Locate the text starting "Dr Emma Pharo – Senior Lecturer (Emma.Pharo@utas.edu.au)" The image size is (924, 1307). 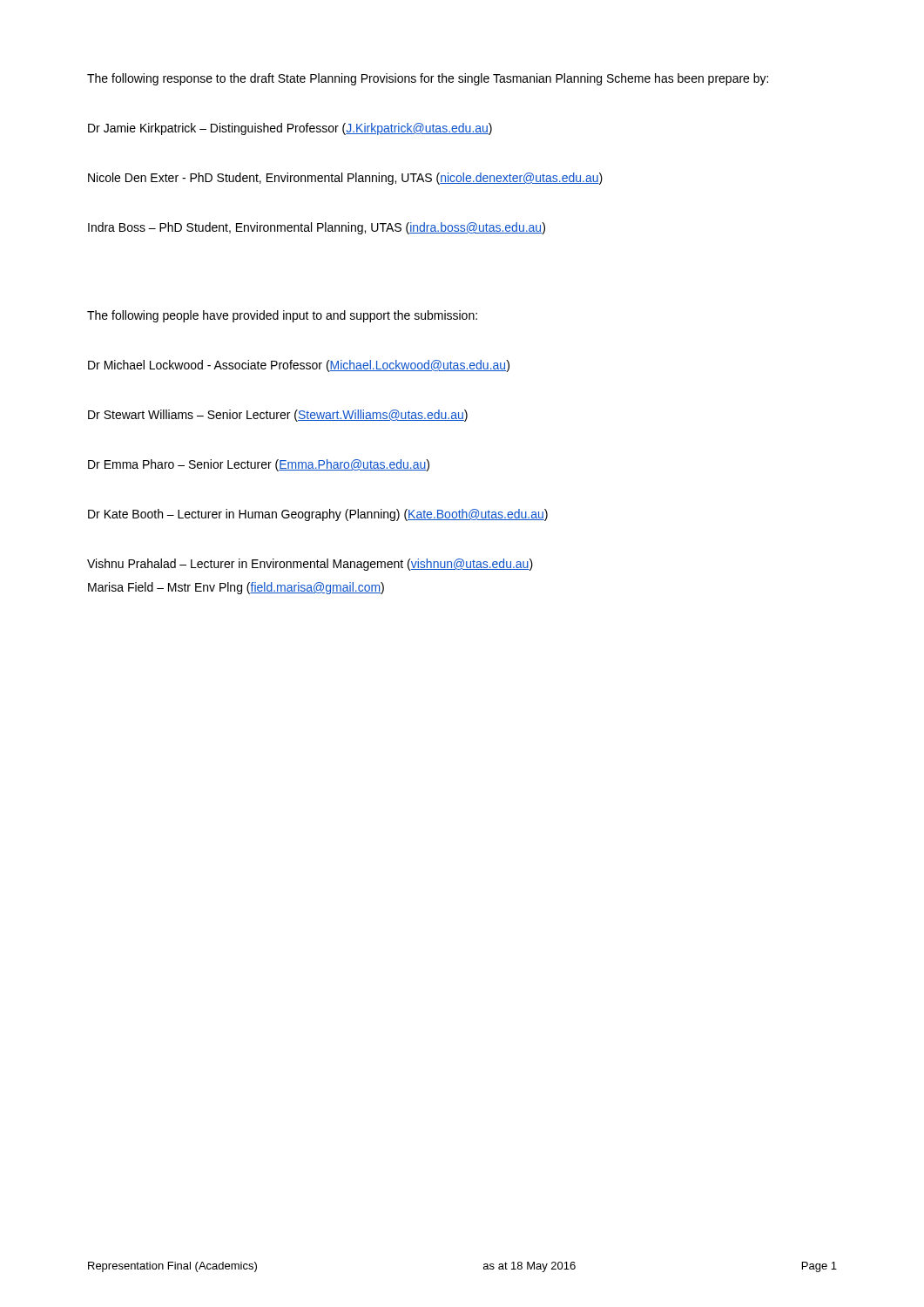coord(259,464)
